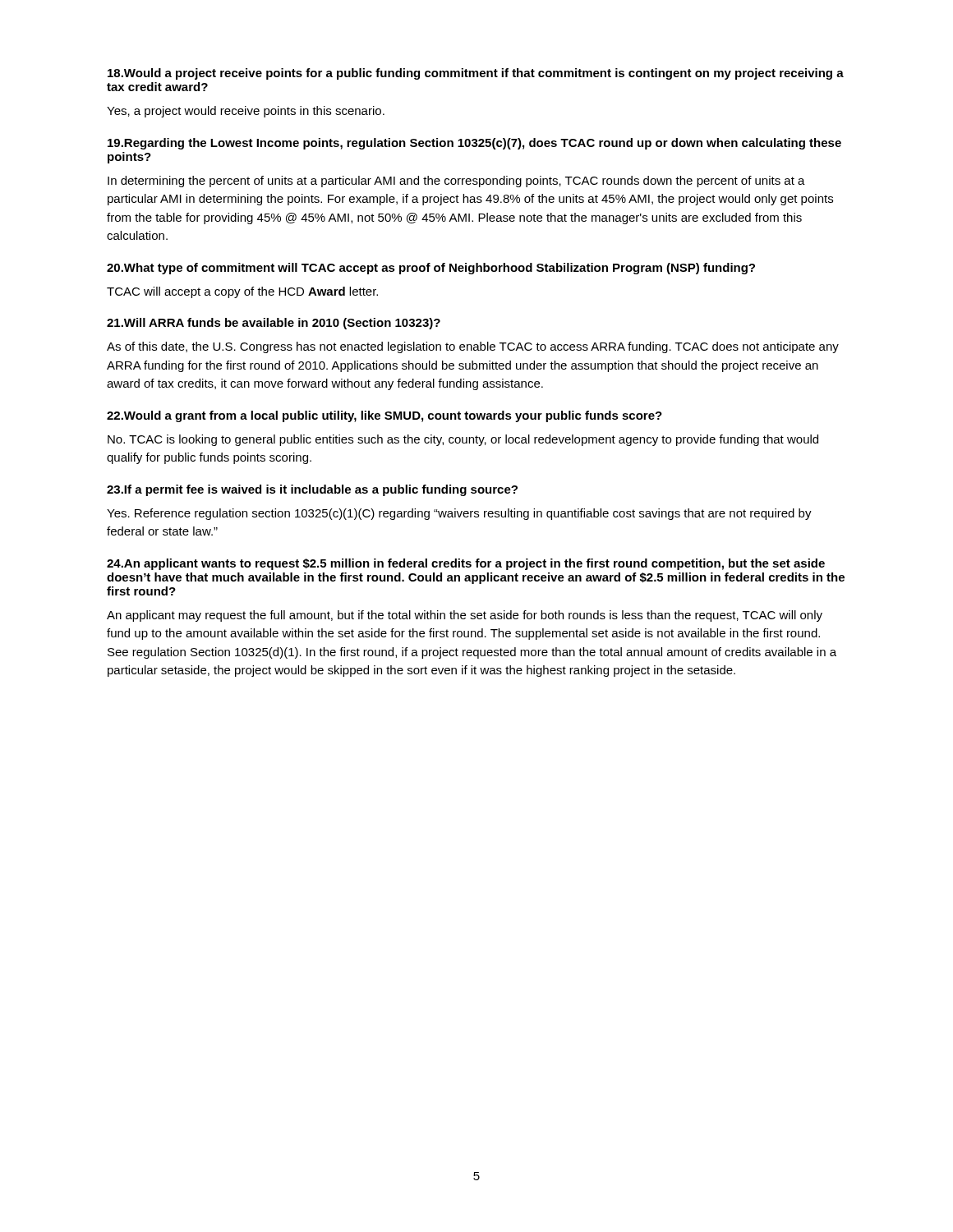This screenshot has height=1232, width=953.
Task: Locate the section header containing "18.Would a project receive points for a public"
Action: tap(475, 80)
